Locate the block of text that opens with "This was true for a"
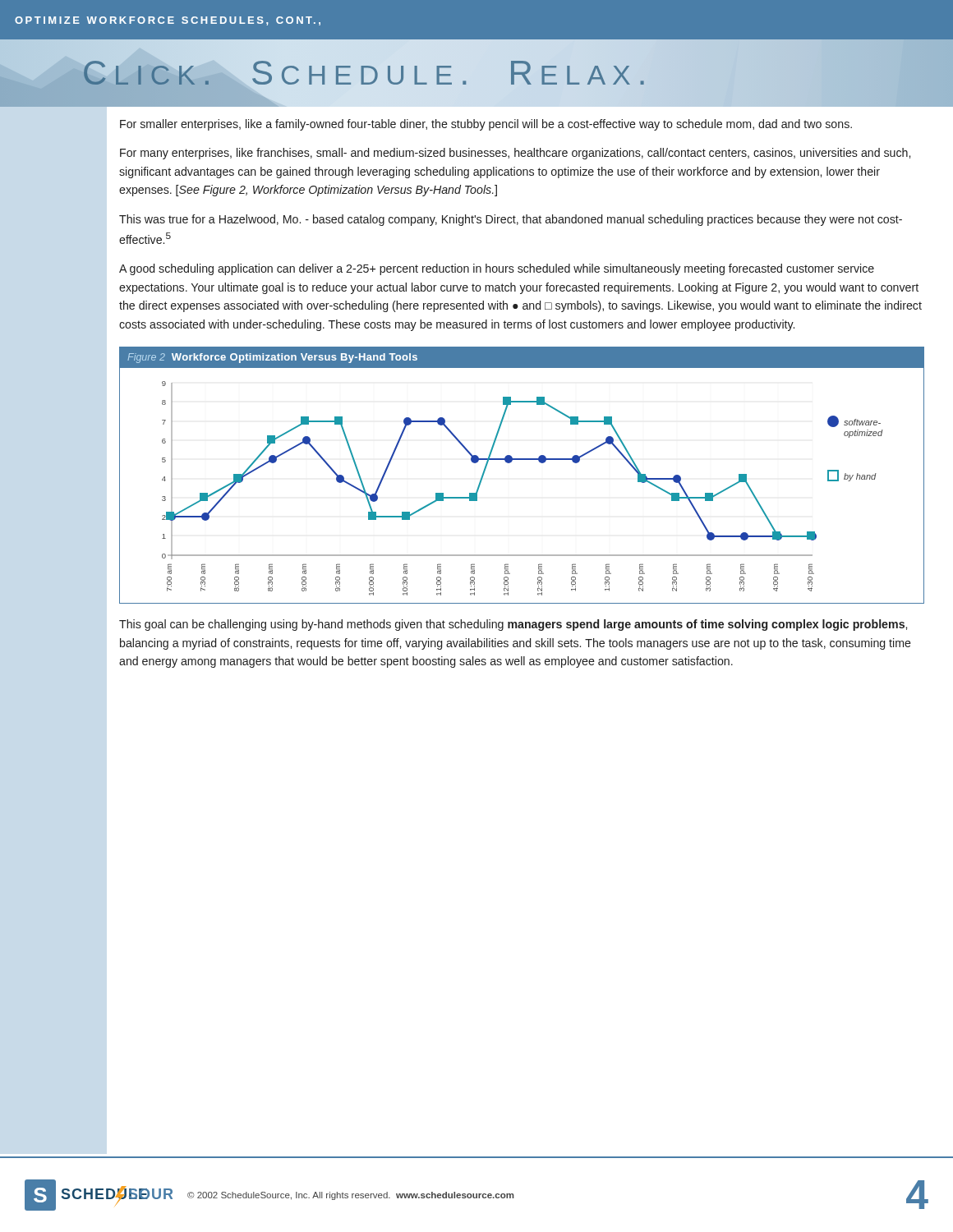Screen dimensions: 1232x953 [x=511, y=229]
